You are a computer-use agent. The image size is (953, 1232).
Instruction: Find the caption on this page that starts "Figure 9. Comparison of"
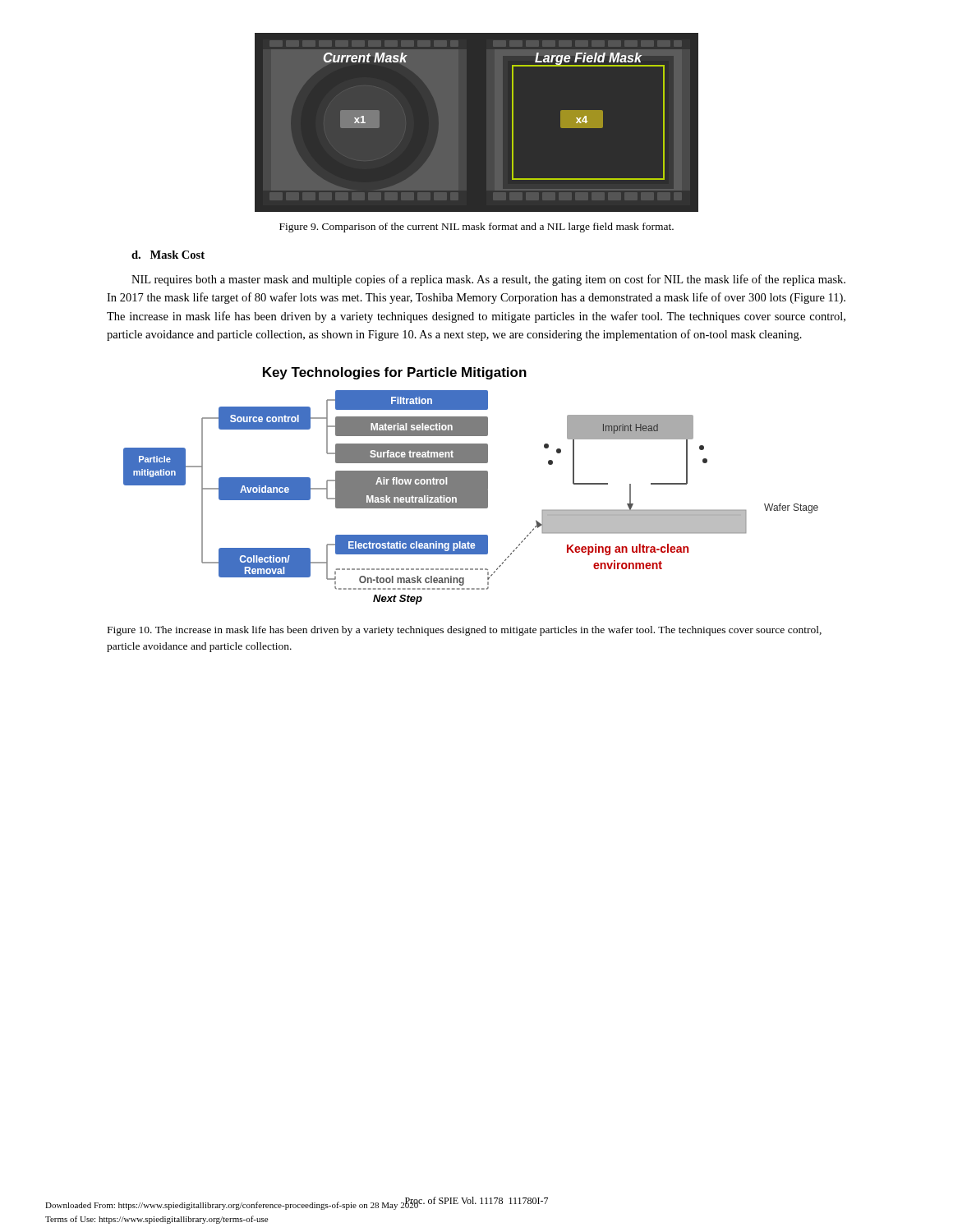[x=476, y=226]
